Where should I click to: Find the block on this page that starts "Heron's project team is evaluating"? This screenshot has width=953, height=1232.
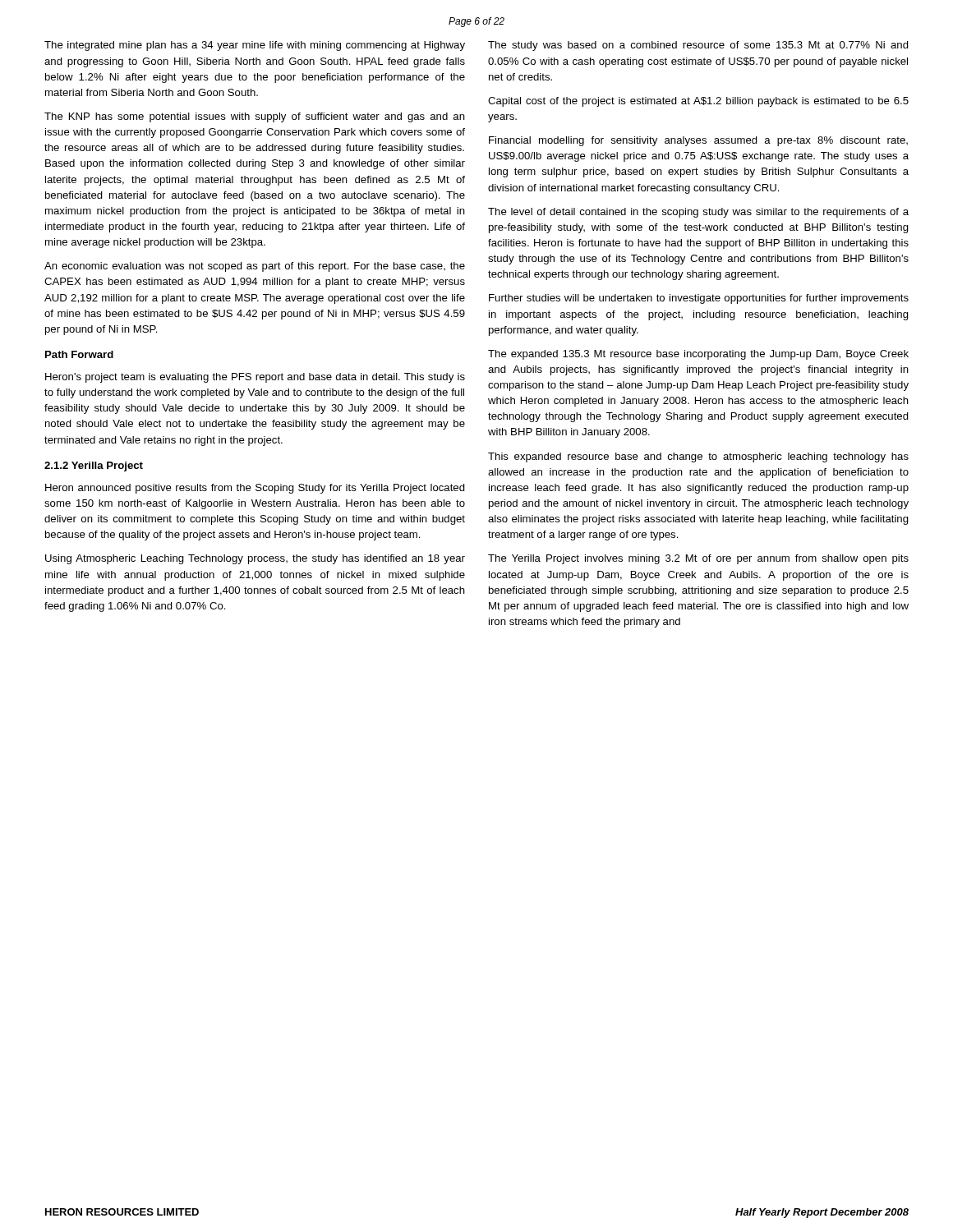tap(255, 408)
